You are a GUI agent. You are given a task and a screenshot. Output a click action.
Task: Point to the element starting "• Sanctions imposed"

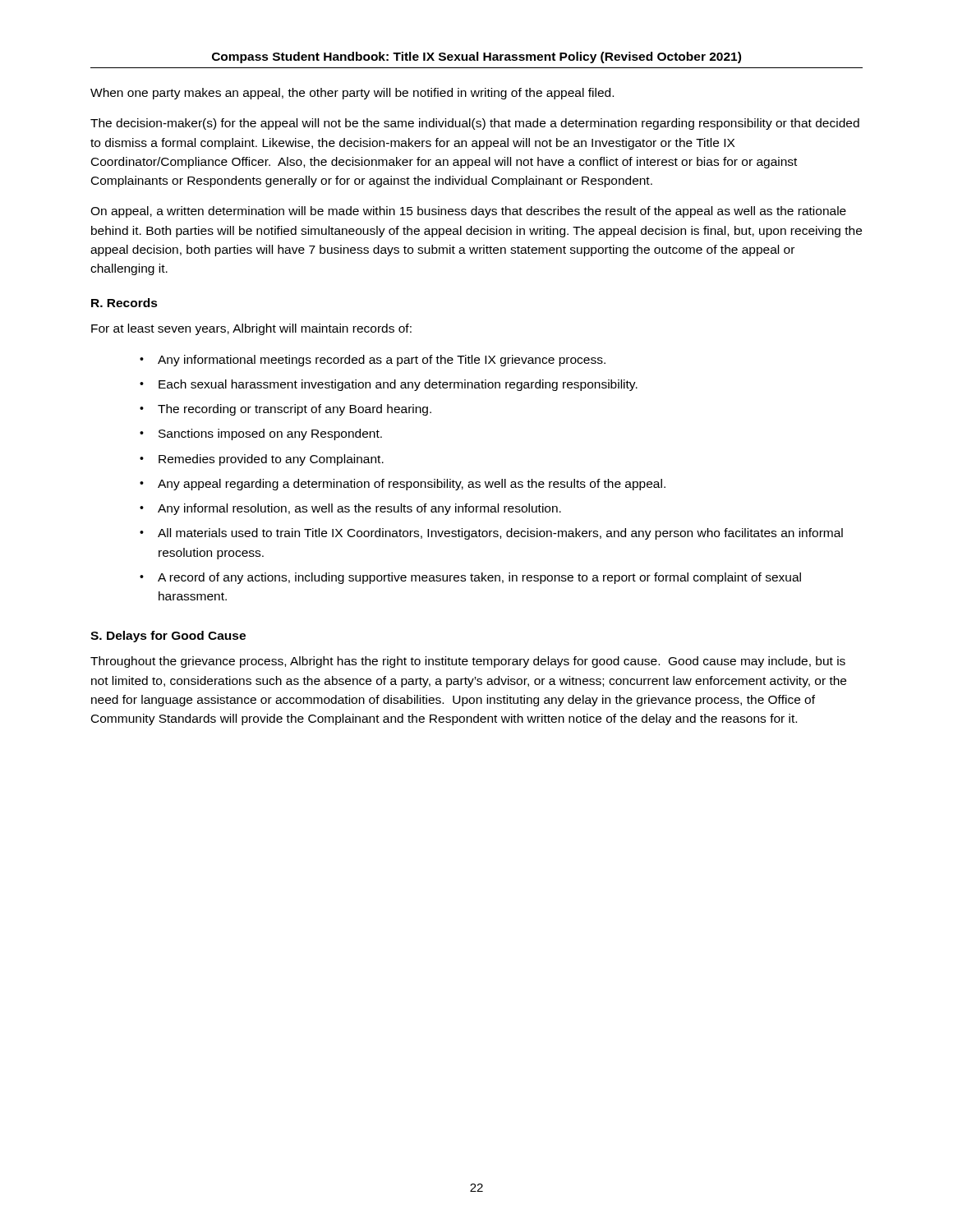tap(261, 434)
